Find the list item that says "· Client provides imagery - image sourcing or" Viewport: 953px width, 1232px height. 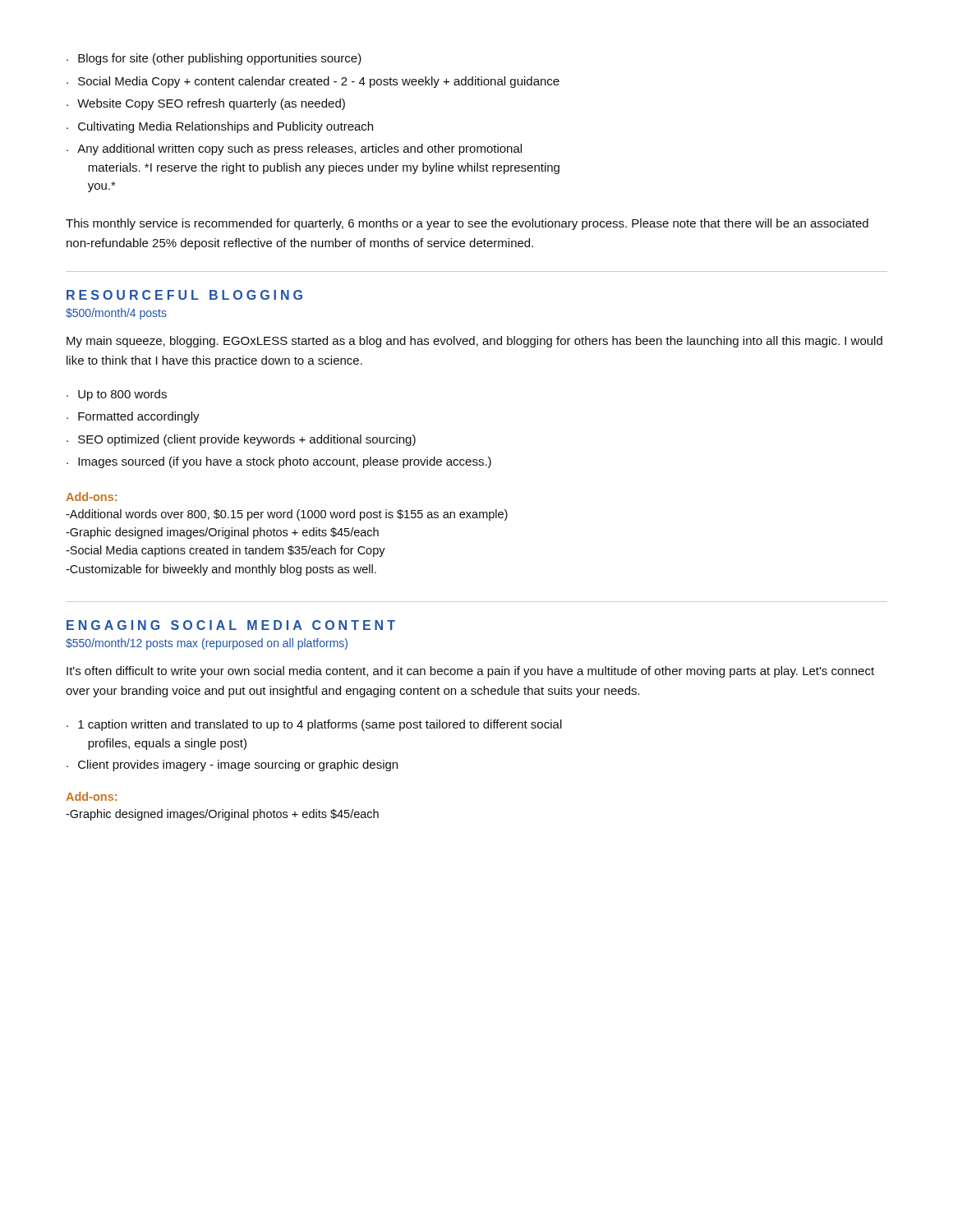[x=232, y=766]
